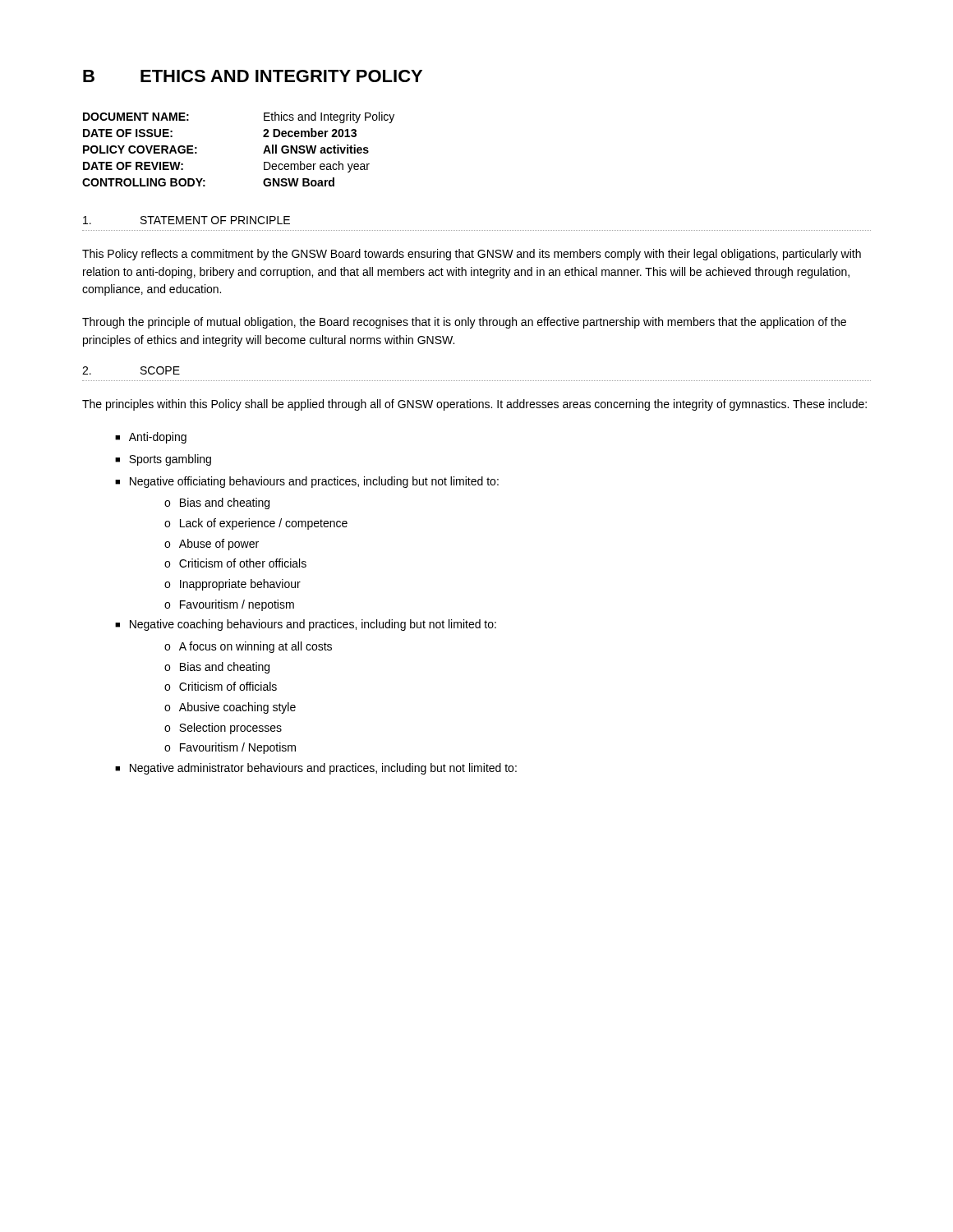
Task: Point to the block starting "o A focus on winning at all"
Action: 248,647
